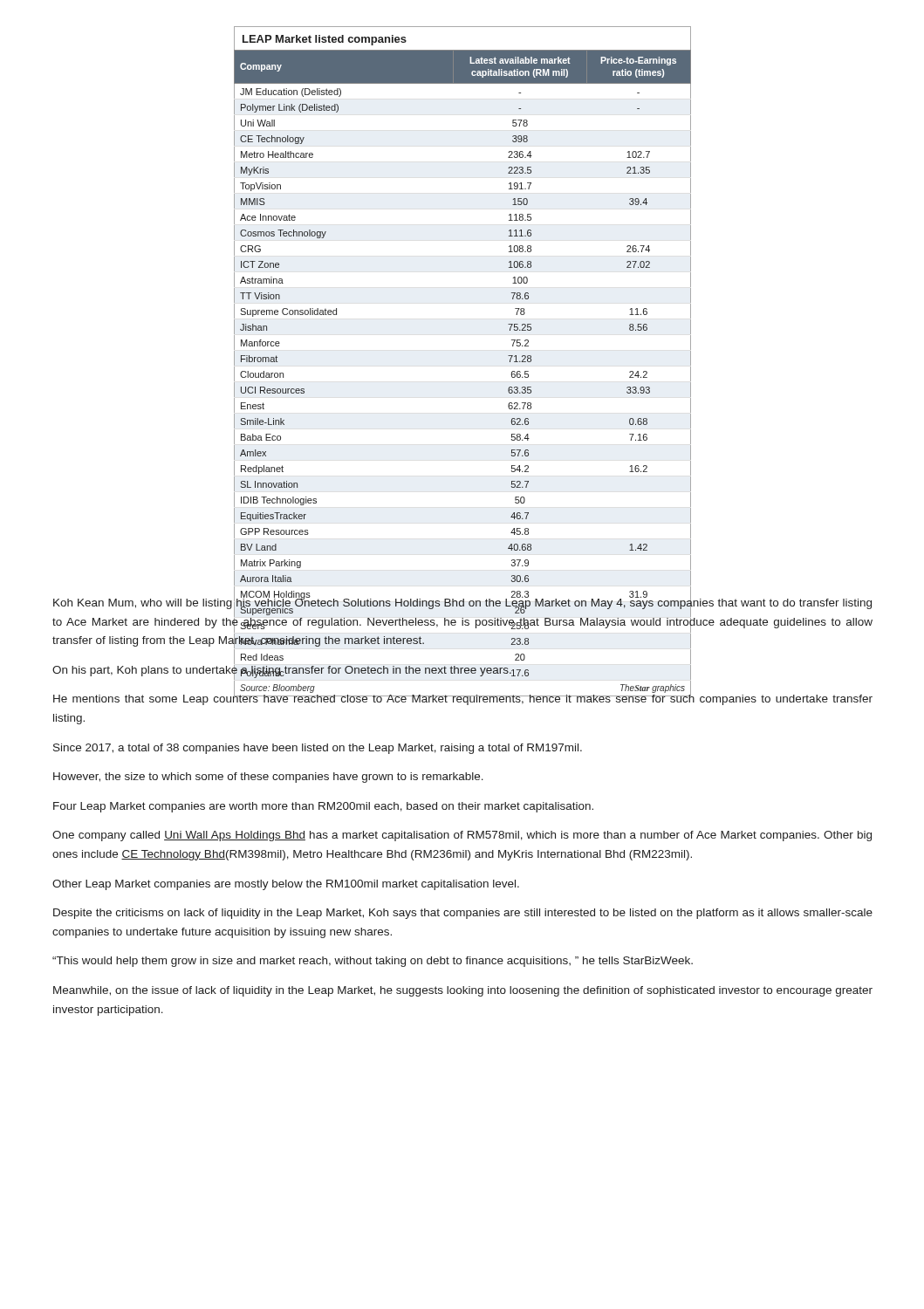Find the table that mentions "ICT Zone"
This screenshot has height=1309, width=924.
click(x=462, y=361)
